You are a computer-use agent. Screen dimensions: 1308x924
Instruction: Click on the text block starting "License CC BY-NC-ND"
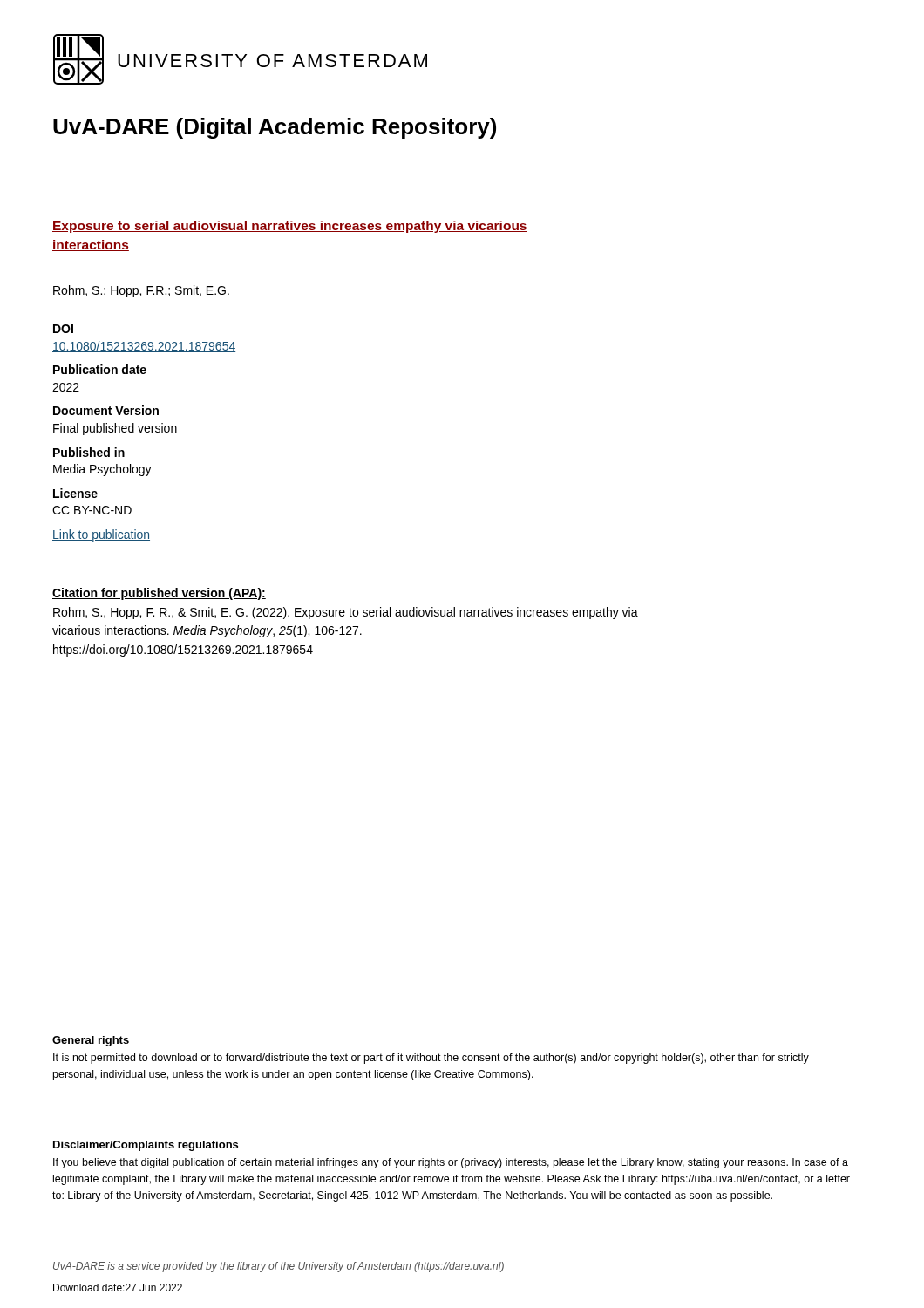click(75, 493)
